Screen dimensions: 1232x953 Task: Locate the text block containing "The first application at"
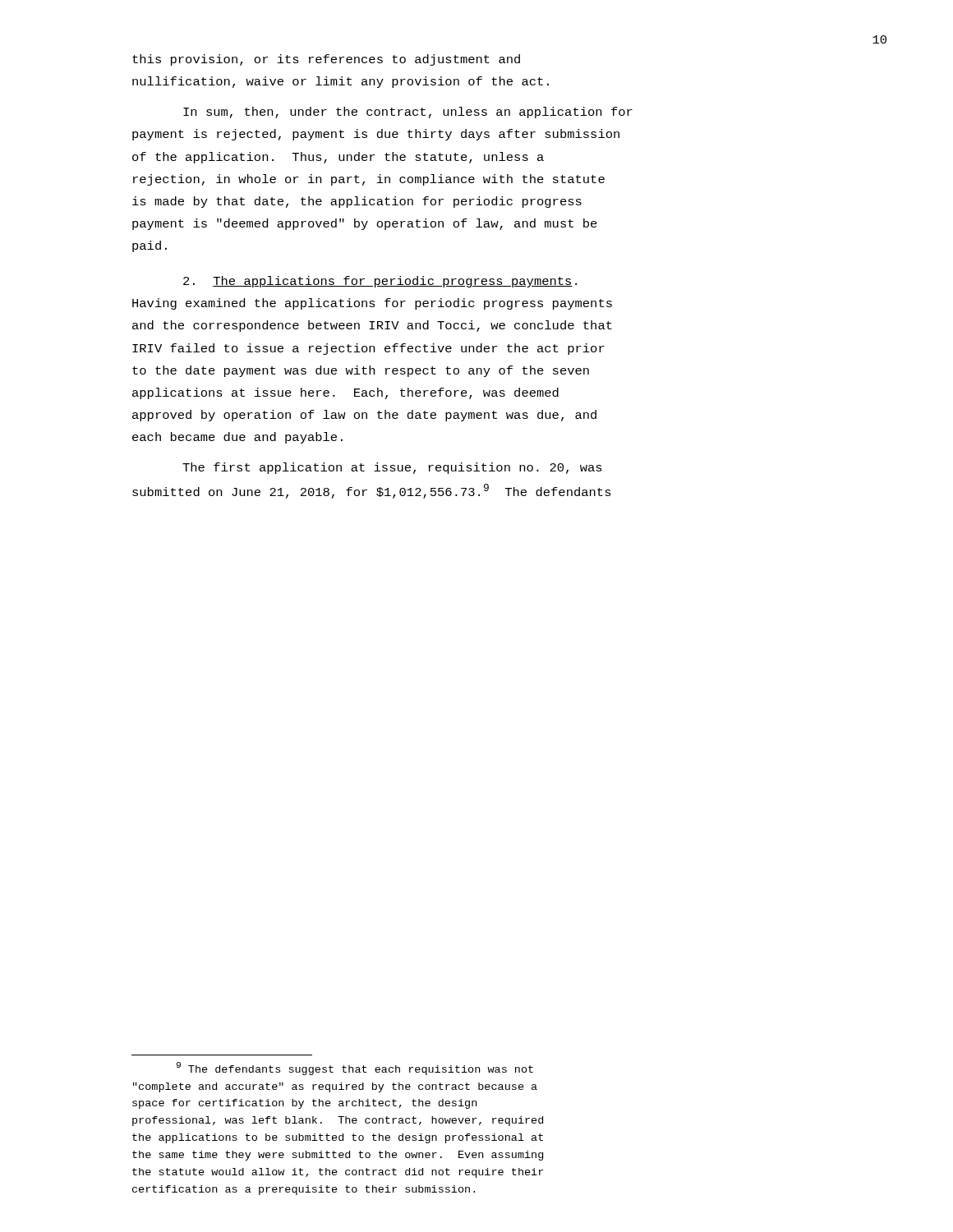(476, 481)
